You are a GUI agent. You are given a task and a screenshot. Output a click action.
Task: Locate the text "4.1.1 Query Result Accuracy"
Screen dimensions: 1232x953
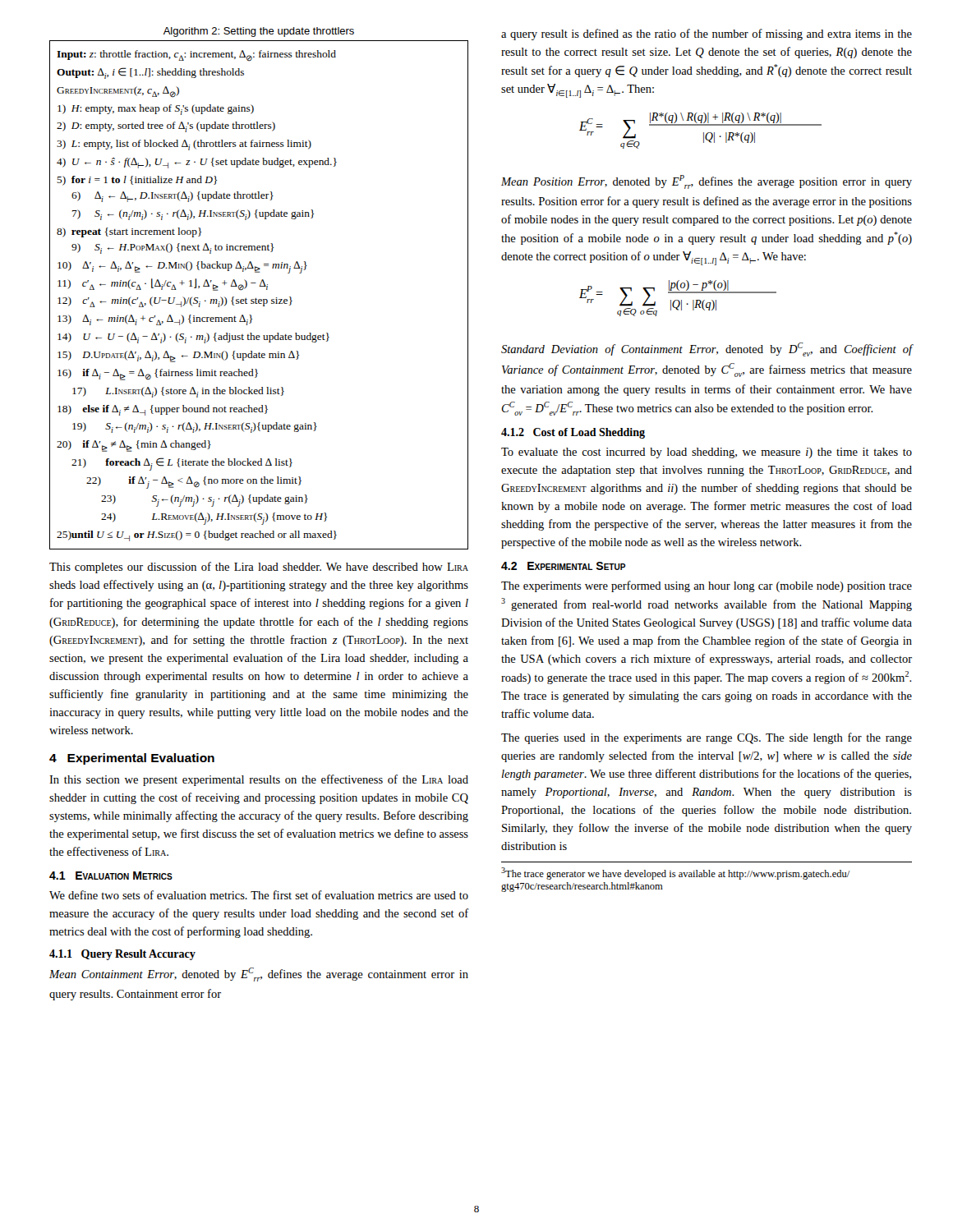[x=122, y=954]
